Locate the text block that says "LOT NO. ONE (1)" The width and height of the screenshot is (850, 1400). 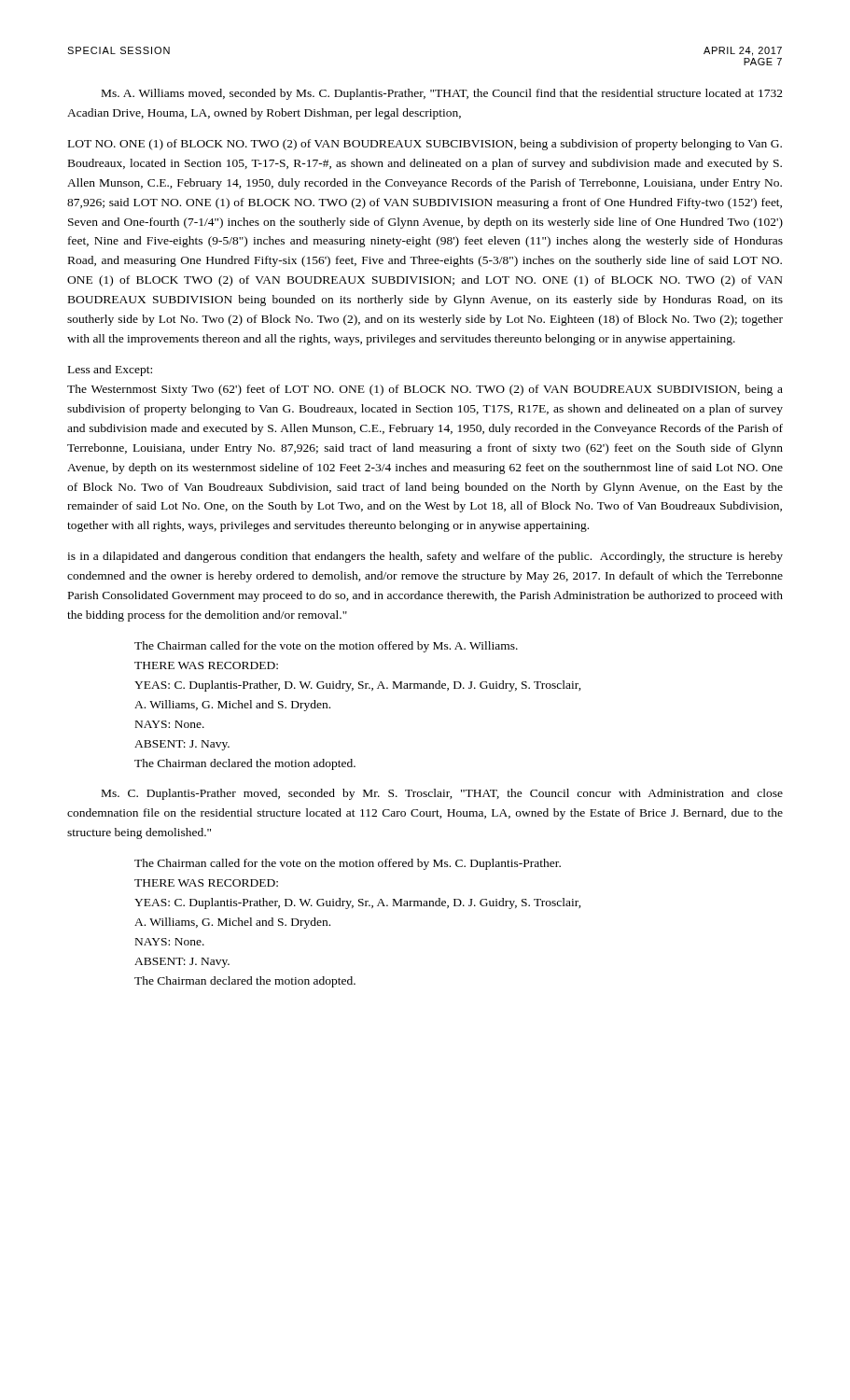pyautogui.click(x=425, y=241)
